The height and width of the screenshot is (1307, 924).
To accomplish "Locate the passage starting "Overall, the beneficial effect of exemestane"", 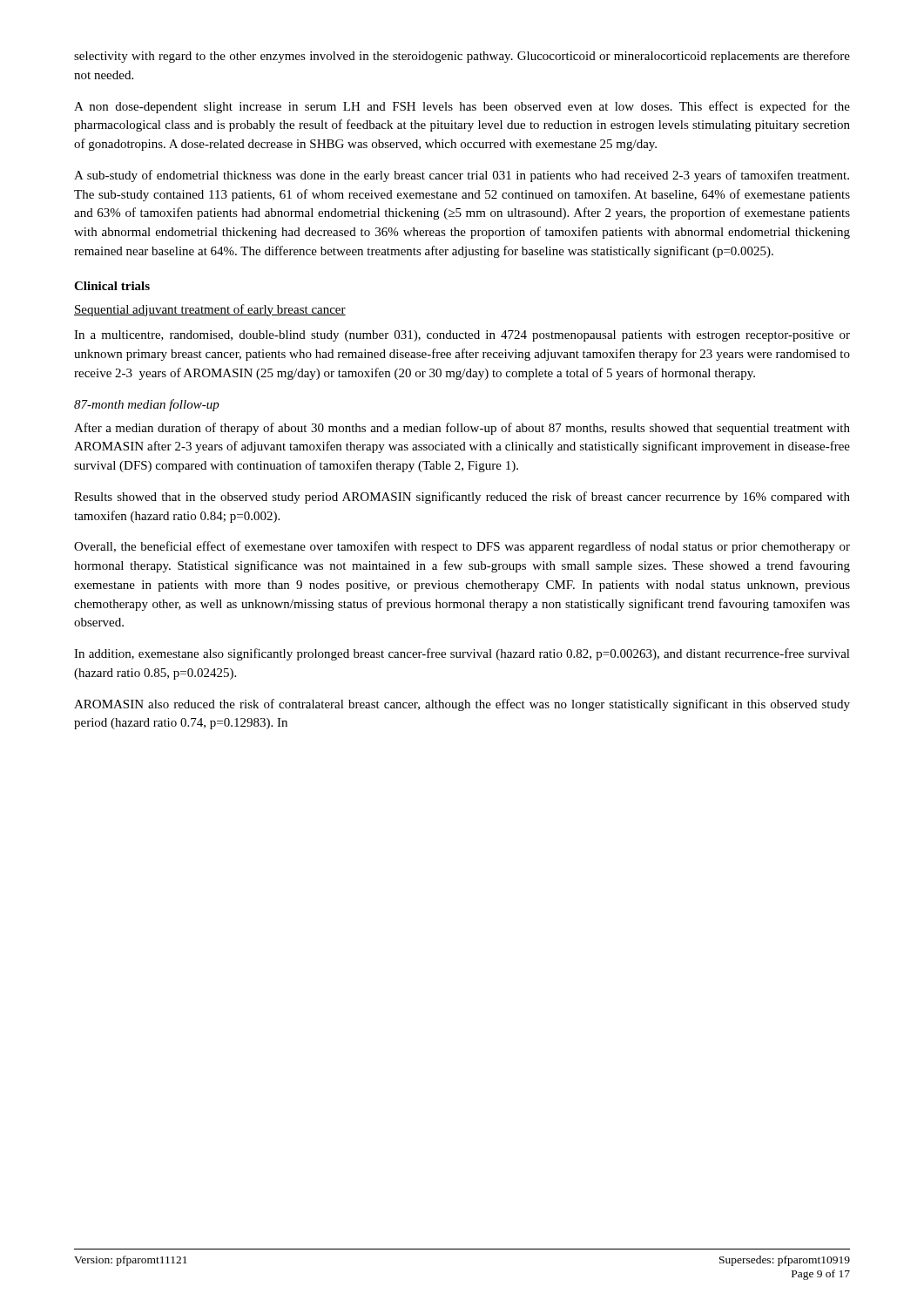I will pos(462,584).
